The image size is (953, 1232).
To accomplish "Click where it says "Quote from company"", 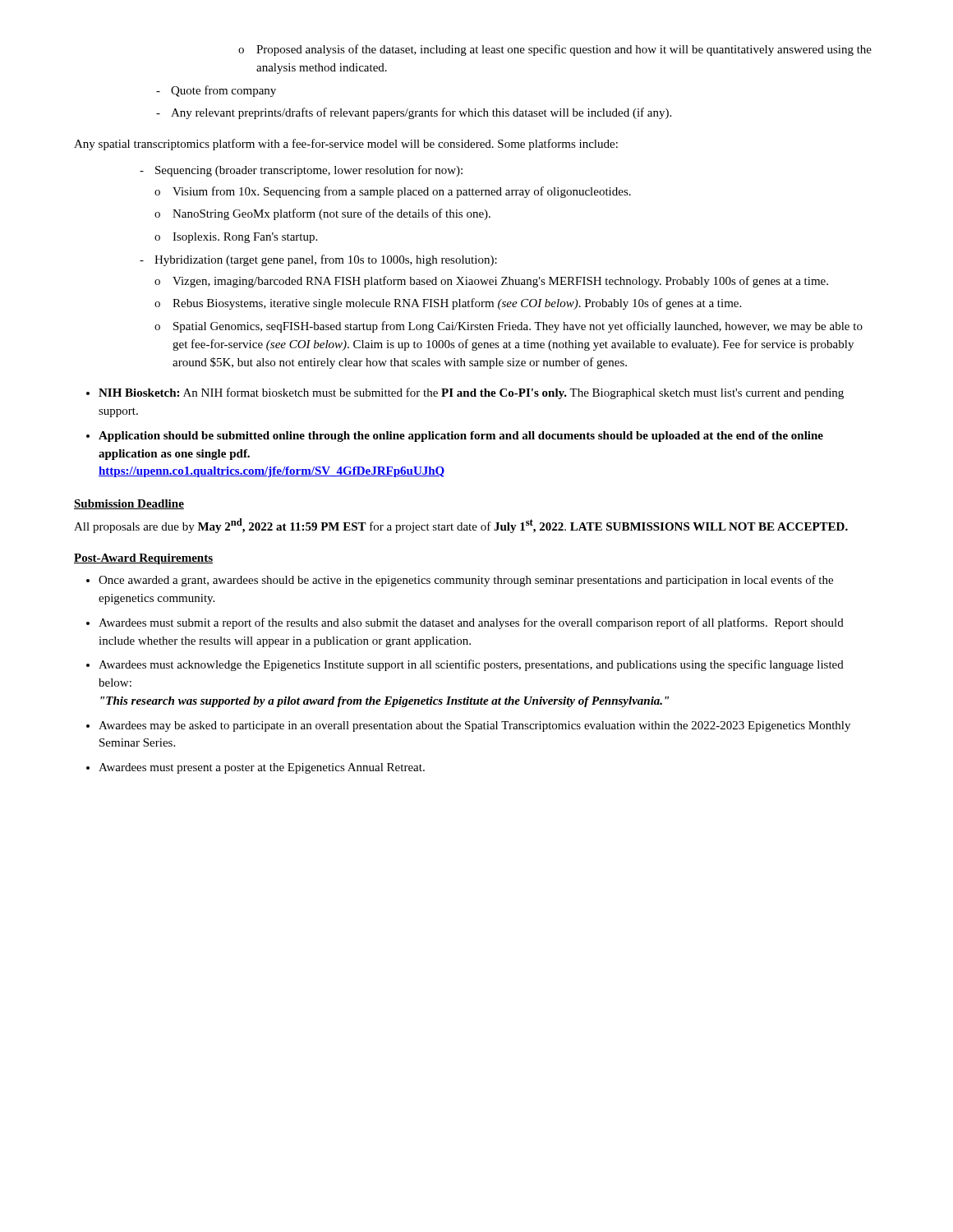I will point(224,90).
